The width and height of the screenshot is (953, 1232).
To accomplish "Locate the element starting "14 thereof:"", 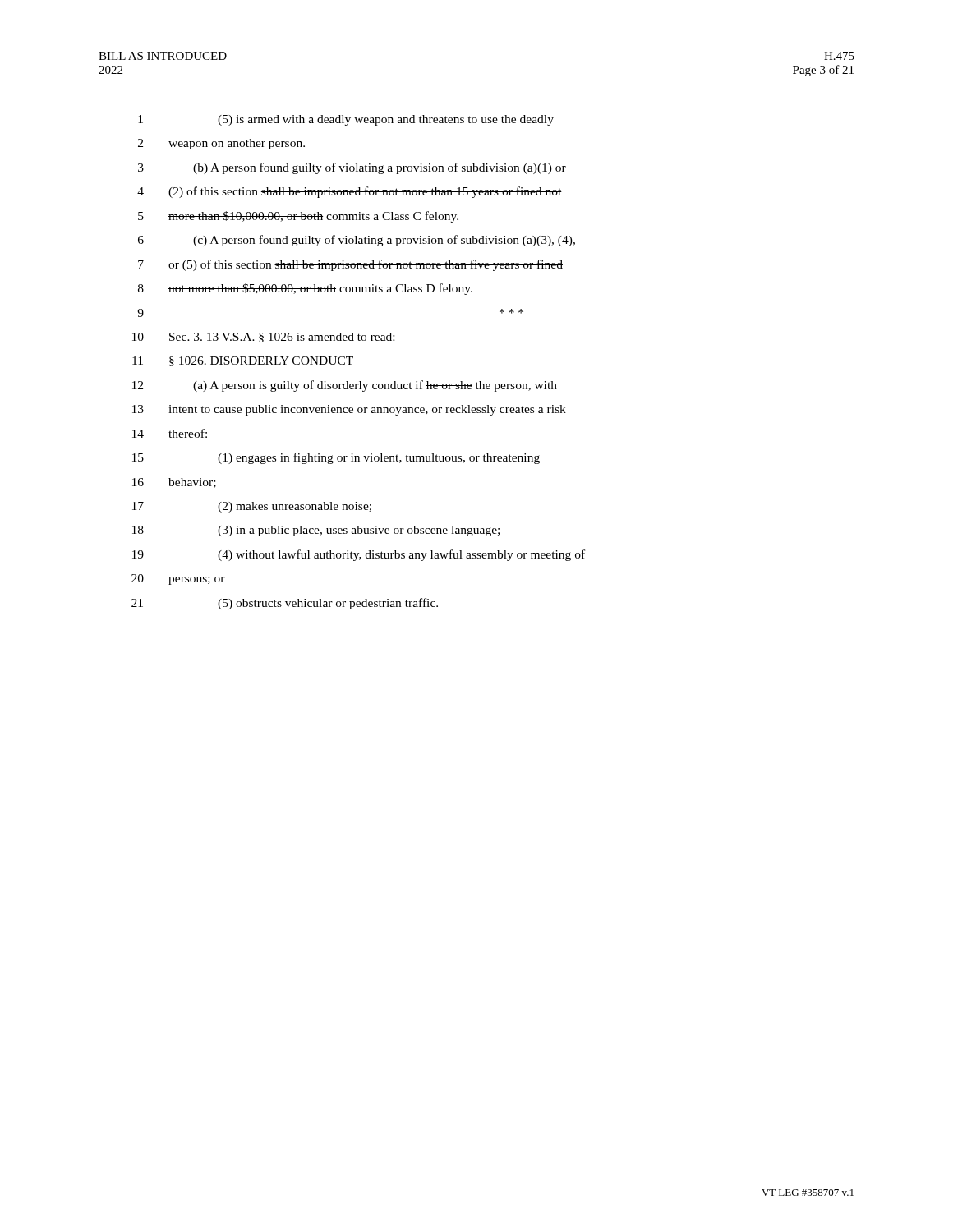I will point(170,433).
